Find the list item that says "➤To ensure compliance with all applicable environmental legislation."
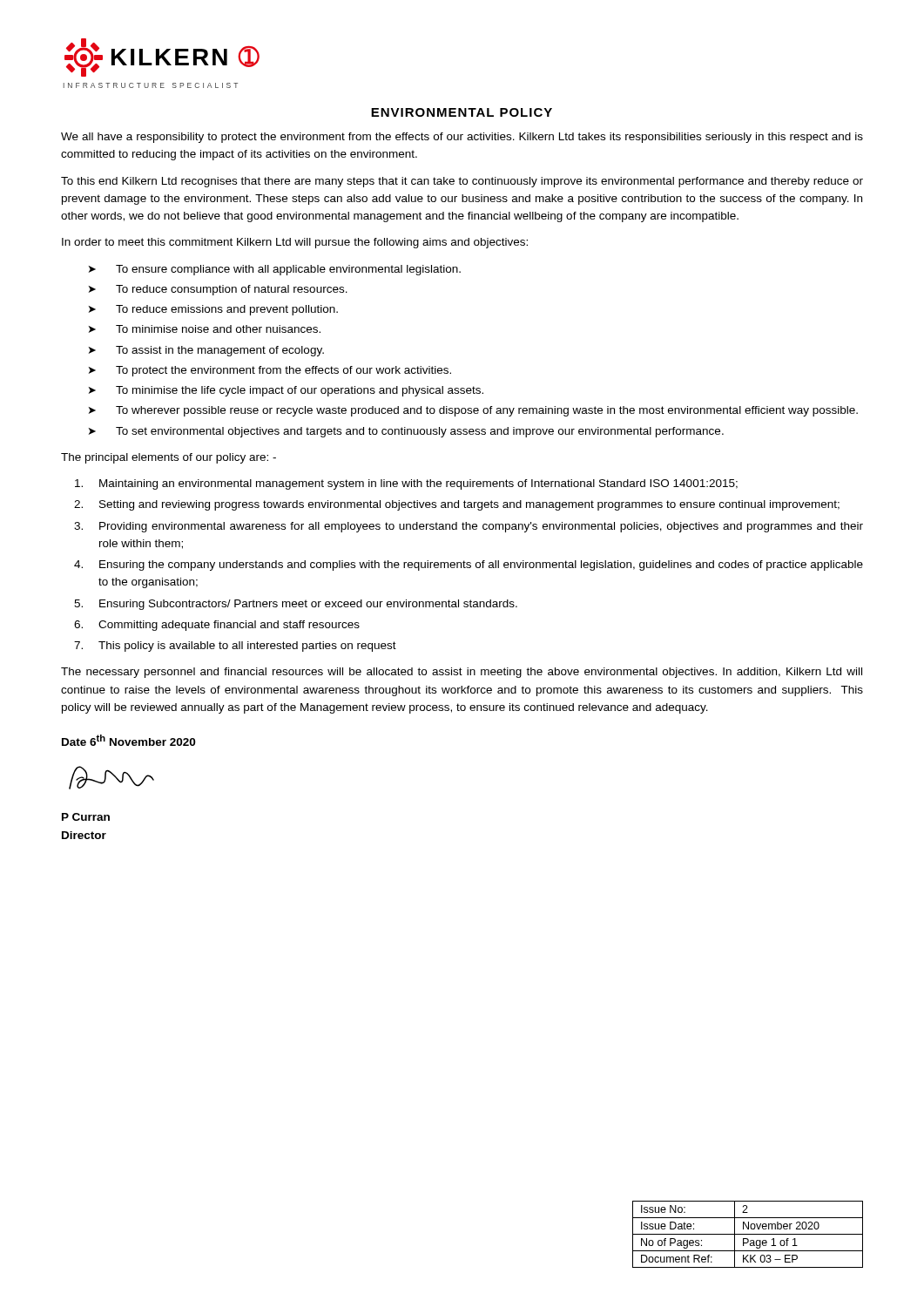Screen dimensions: 1307x924 pos(462,269)
